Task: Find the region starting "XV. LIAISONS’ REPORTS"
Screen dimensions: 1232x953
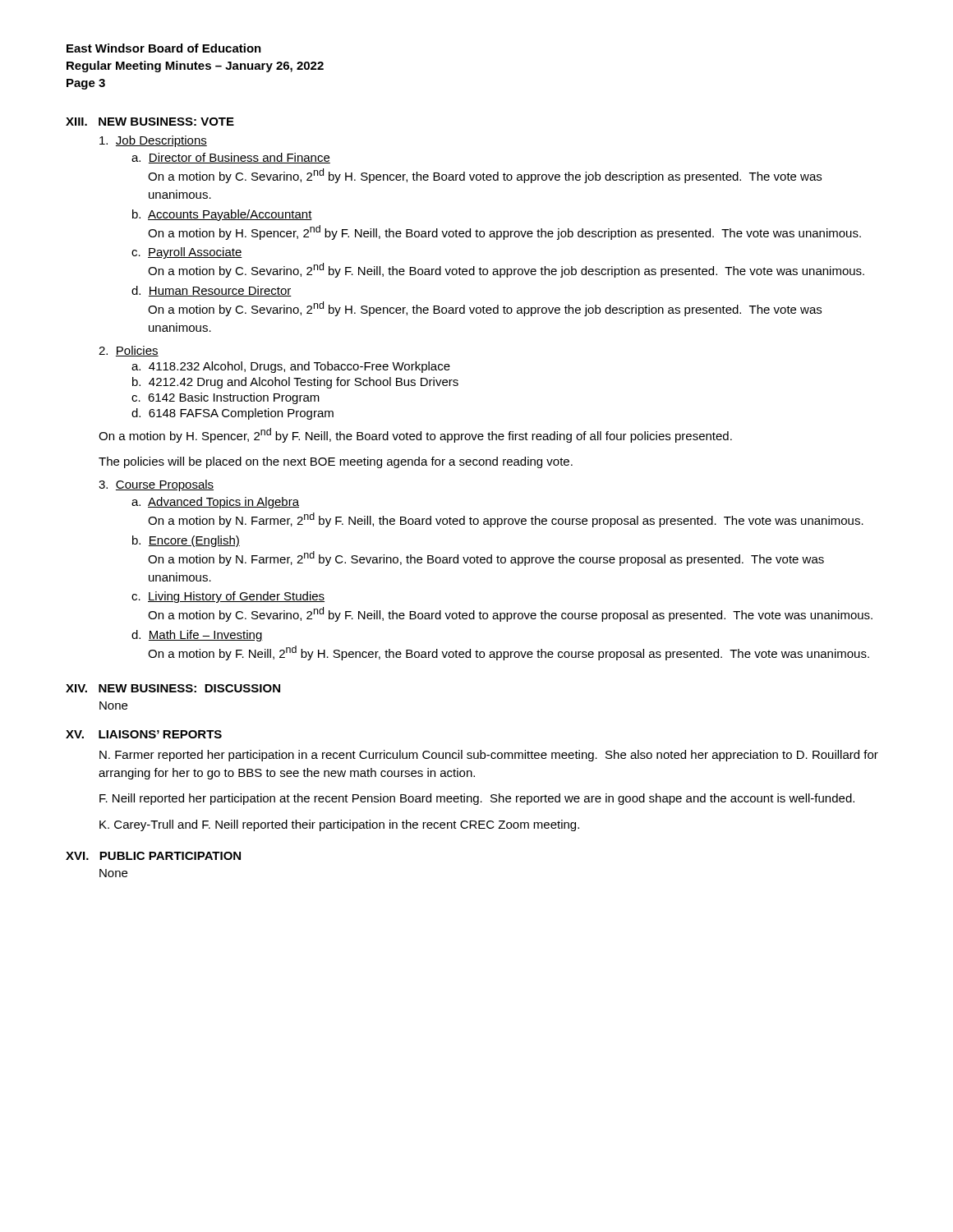Action: [144, 734]
